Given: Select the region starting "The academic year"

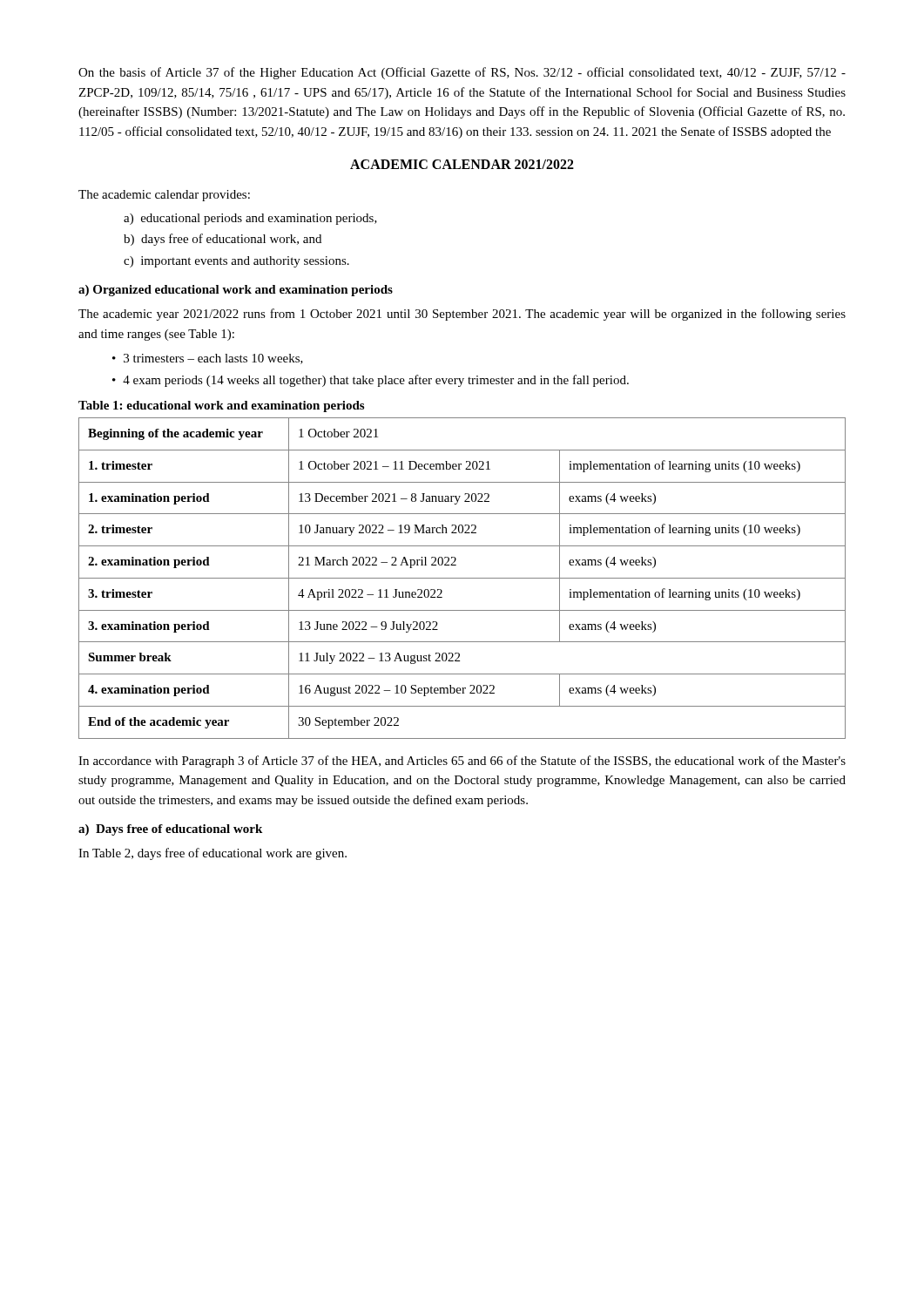Looking at the screenshot, I should click(462, 323).
